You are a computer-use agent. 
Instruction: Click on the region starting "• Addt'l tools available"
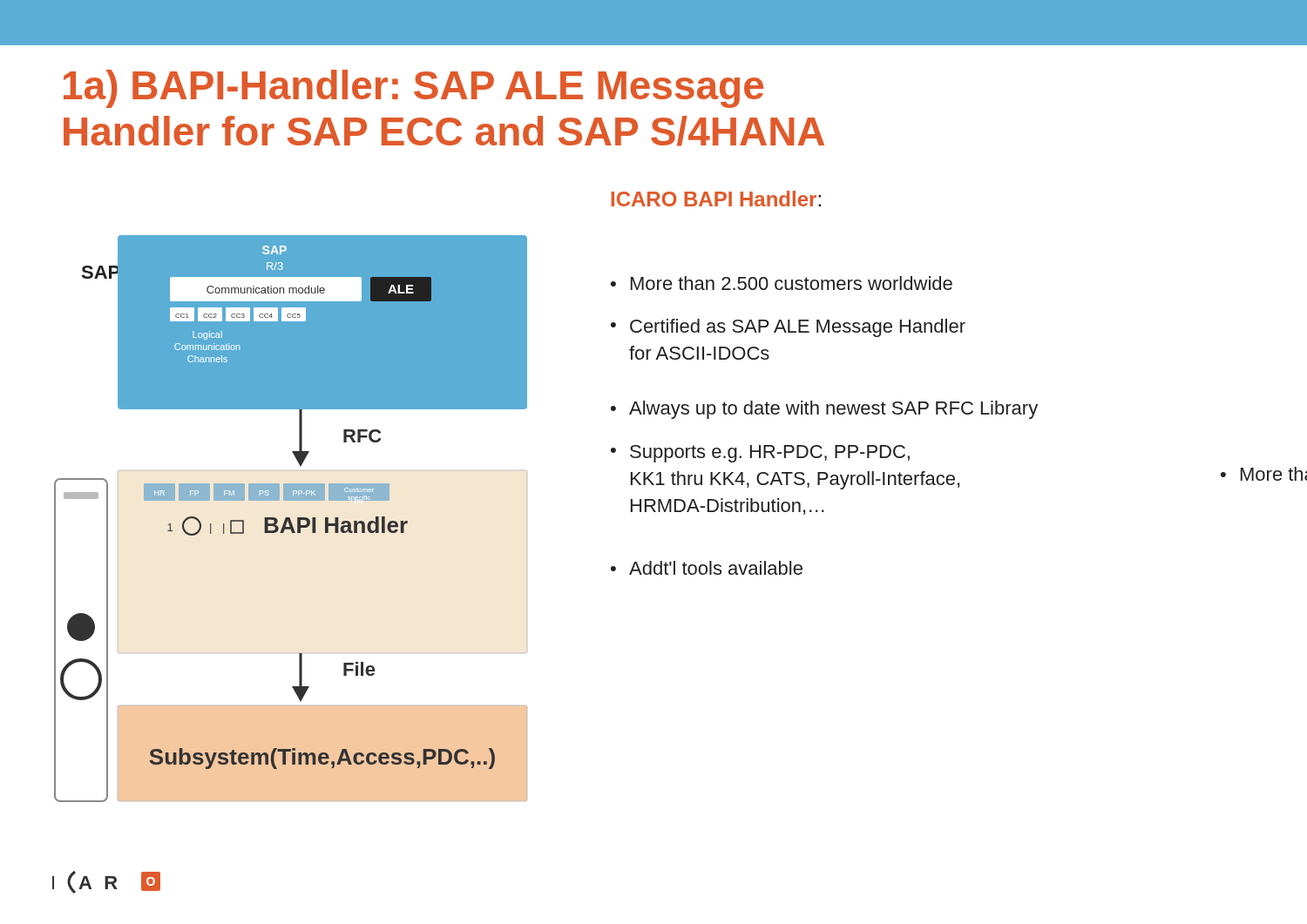(x=707, y=569)
